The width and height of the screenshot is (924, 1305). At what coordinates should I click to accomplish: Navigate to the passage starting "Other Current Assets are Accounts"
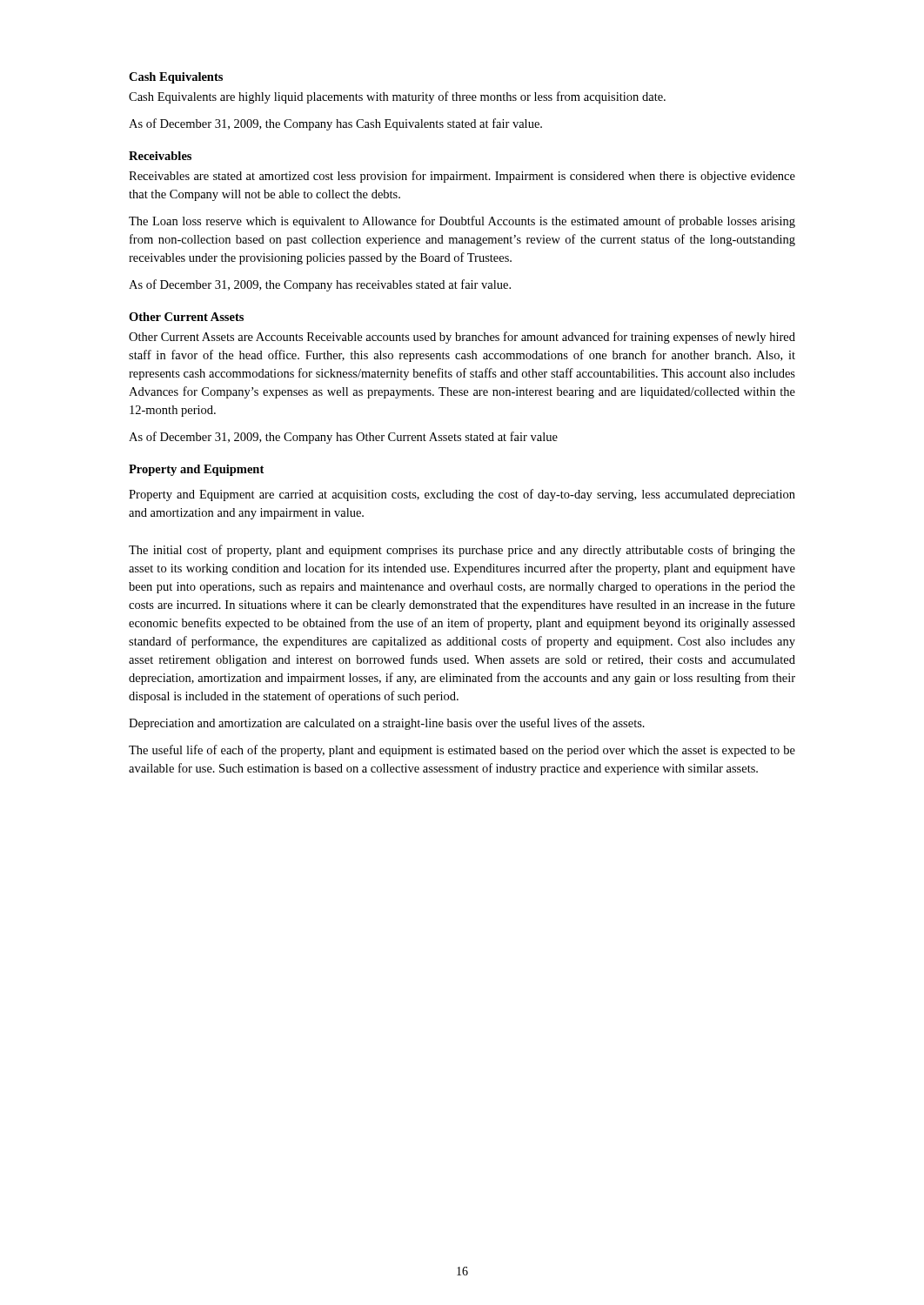click(x=462, y=373)
